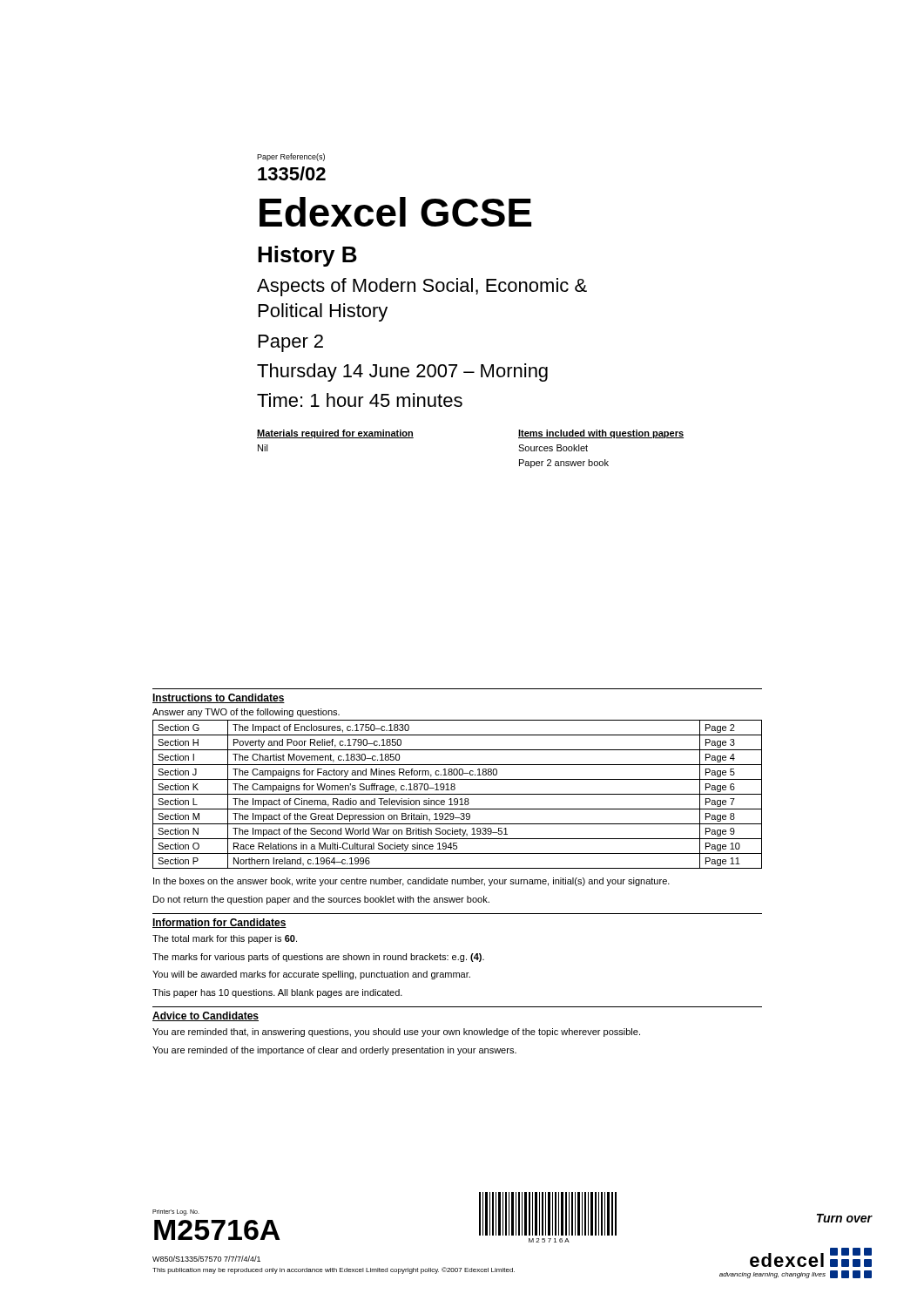The height and width of the screenshot is (1307, 924).
Task: Point to the block beginning "This paper has 10 questions."
Action: coord(278,992)
